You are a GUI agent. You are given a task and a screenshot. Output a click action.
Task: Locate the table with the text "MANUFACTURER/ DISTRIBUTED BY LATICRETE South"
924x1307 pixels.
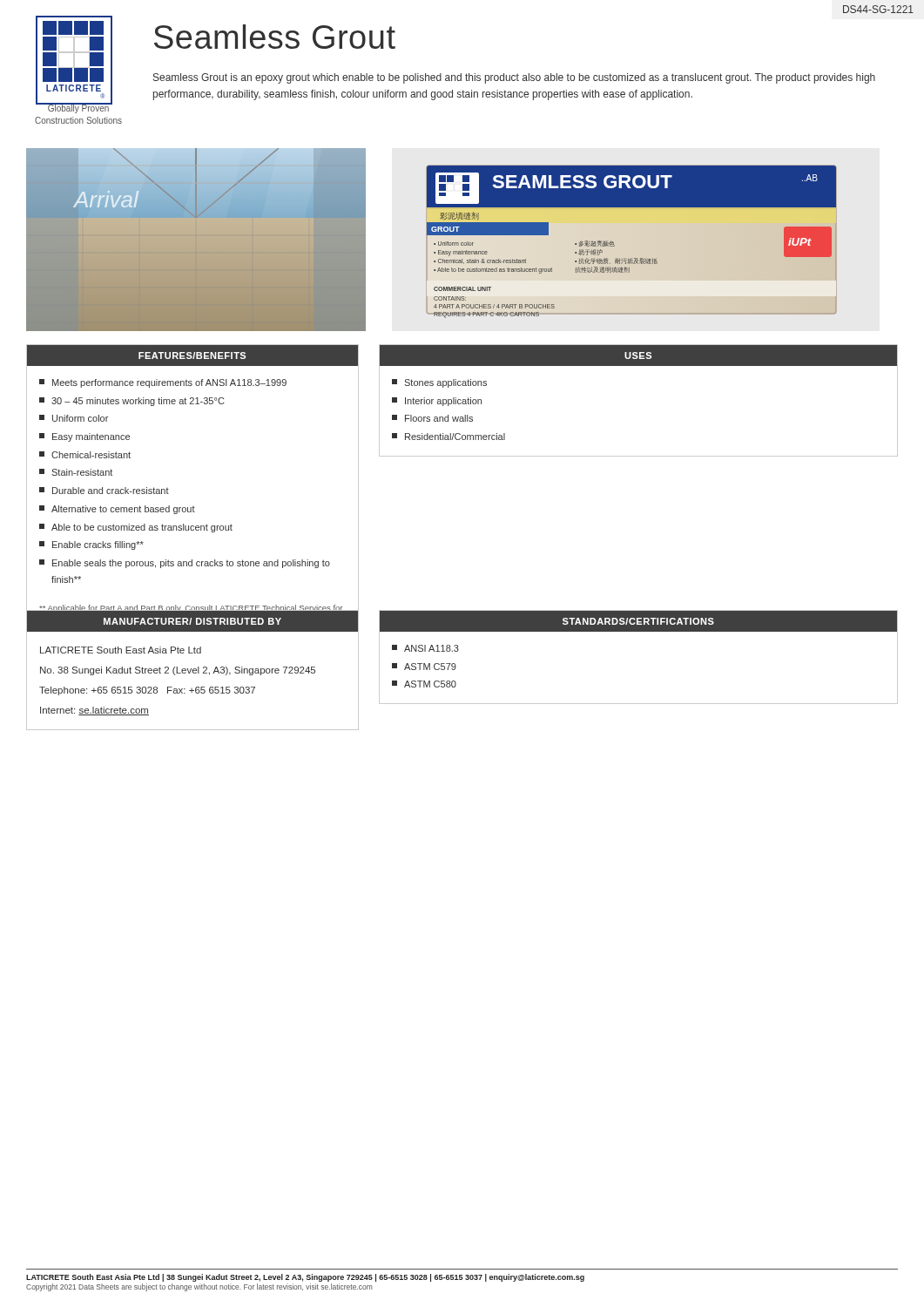192,670
